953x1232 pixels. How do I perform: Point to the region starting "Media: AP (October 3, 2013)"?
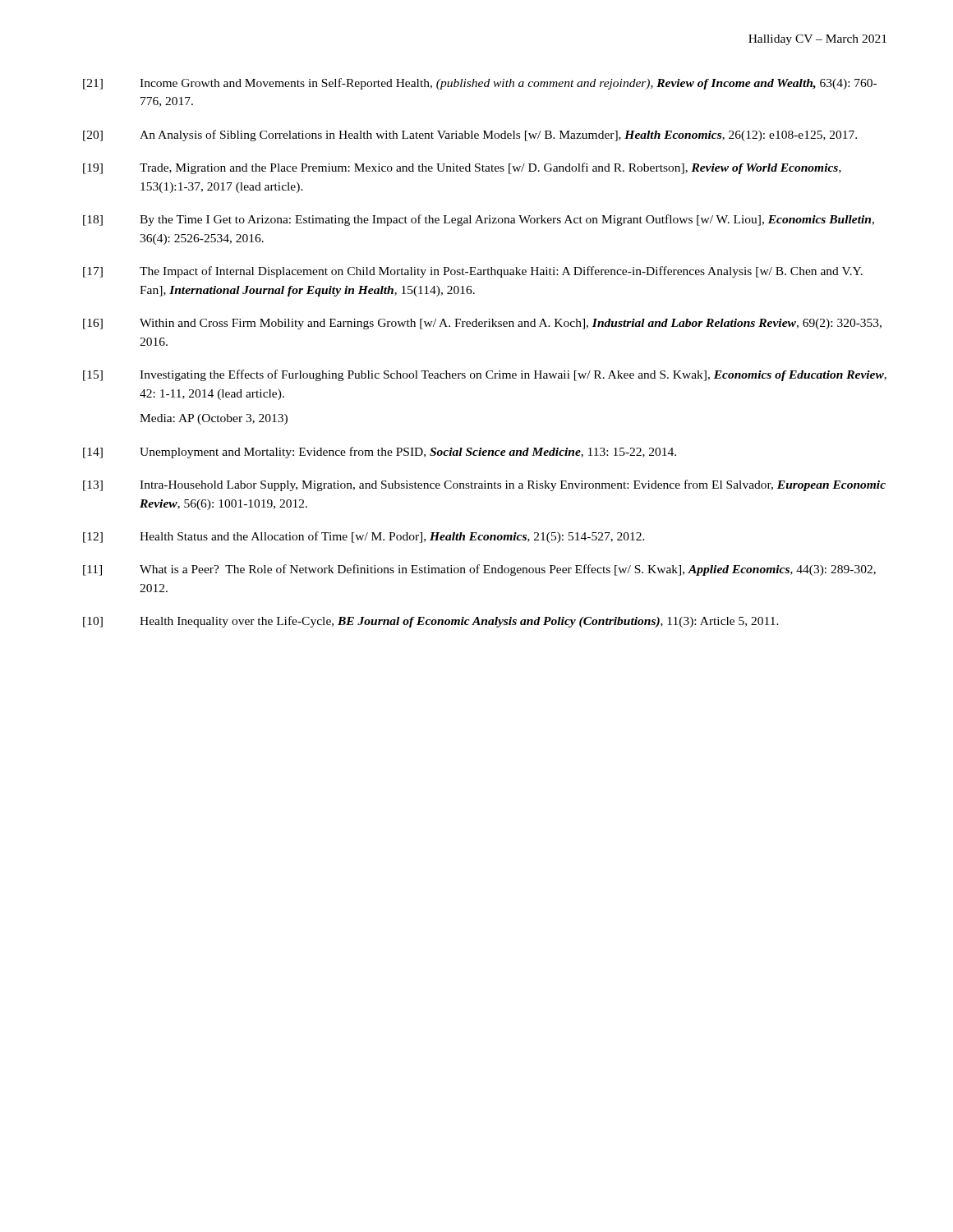[x=214, y=418]
